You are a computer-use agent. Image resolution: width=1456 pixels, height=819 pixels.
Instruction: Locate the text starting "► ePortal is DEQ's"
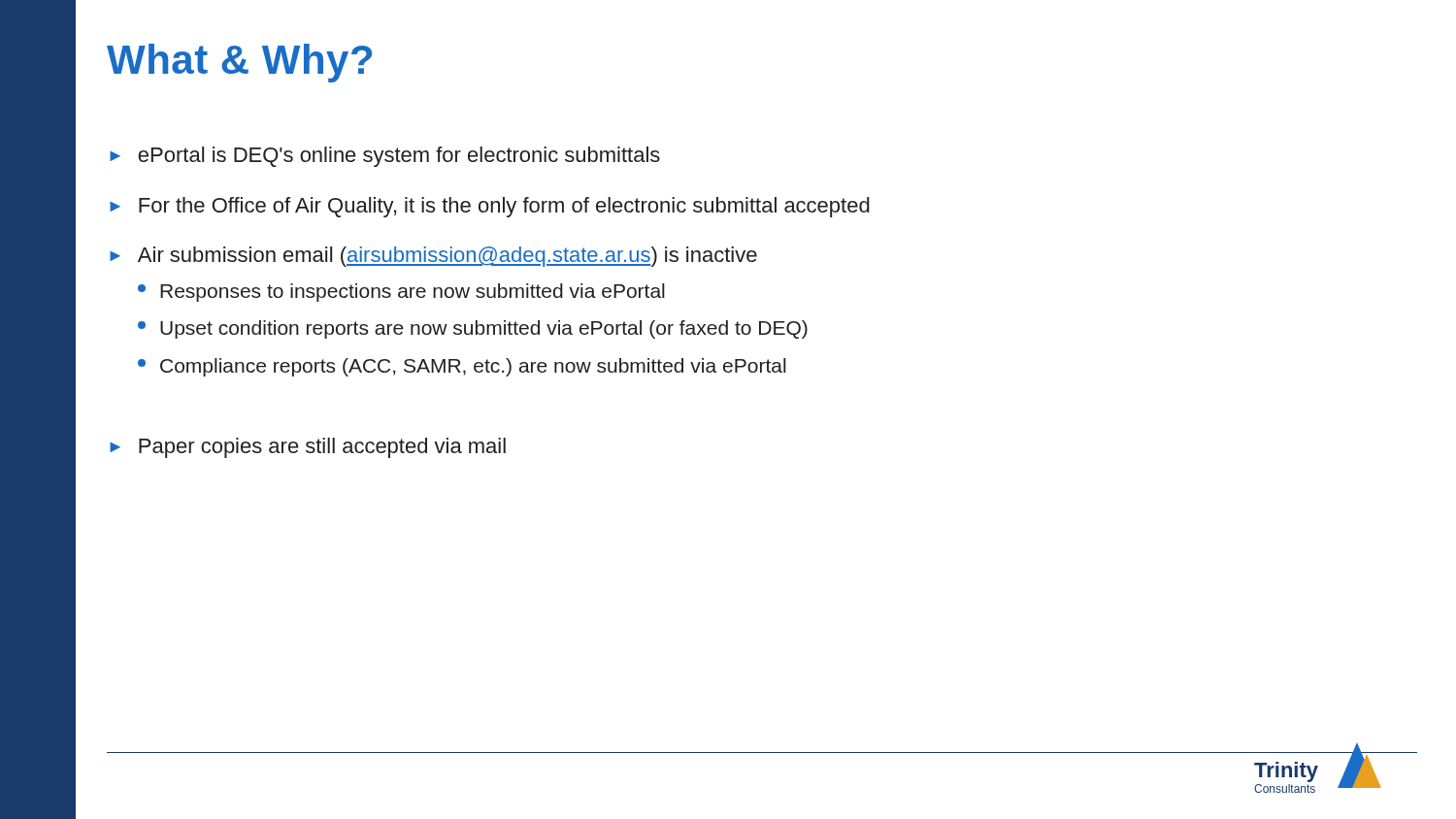pos(384,155)
